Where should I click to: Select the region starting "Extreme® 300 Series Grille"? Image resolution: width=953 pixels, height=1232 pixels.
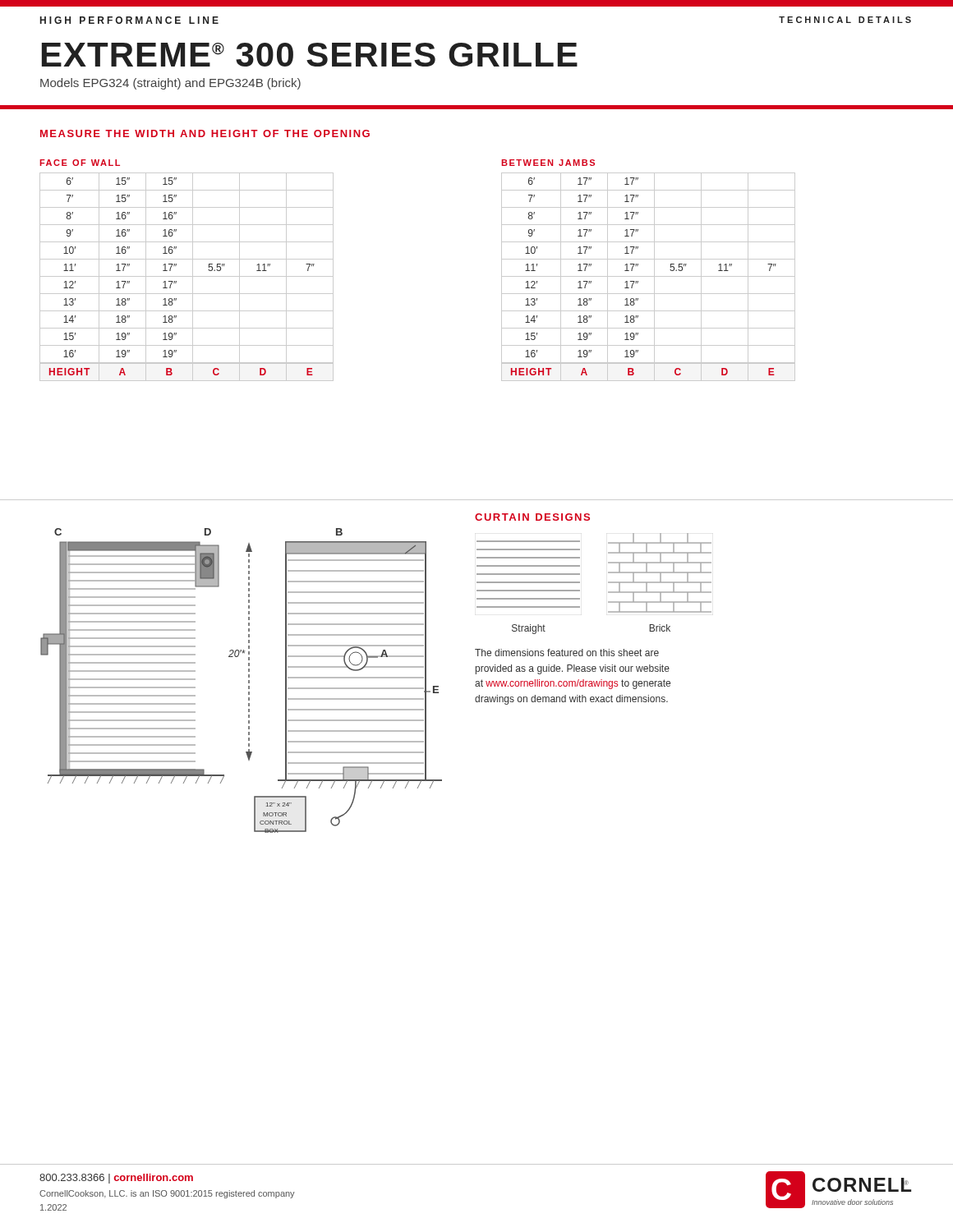309,55
